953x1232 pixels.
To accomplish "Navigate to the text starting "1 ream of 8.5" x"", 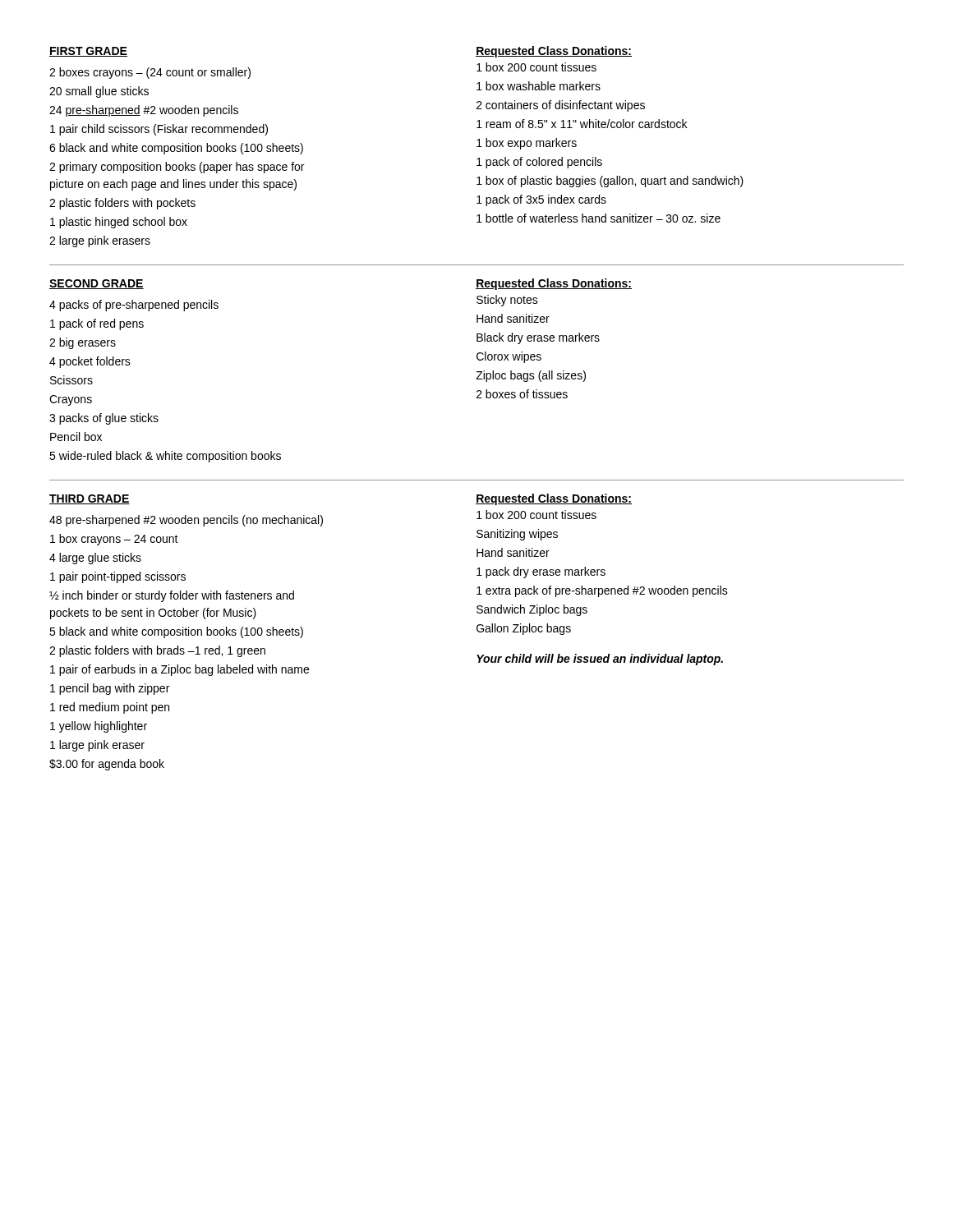I will pos(582,124).
